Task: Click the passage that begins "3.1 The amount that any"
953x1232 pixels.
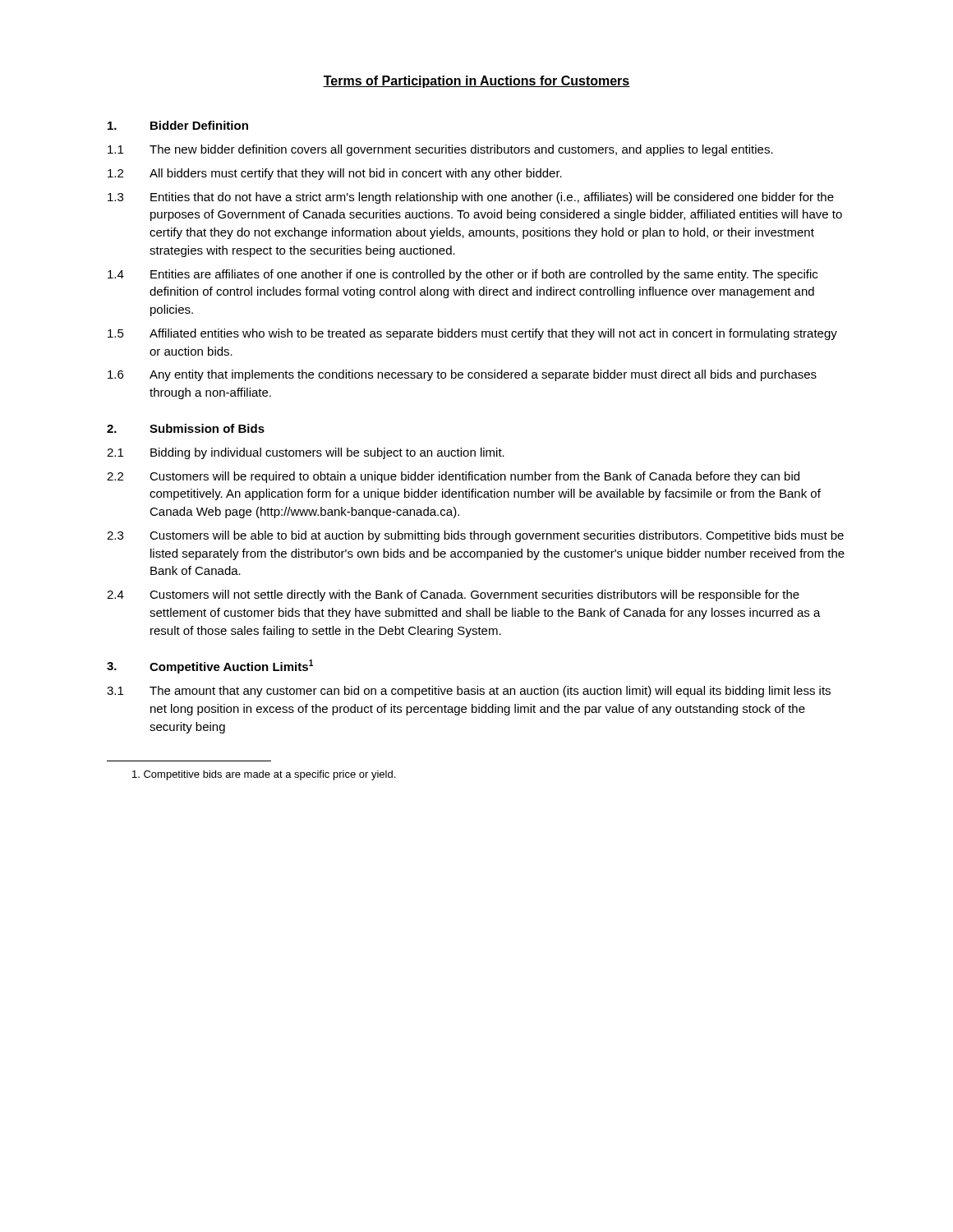Action: [x=476, y=709]
